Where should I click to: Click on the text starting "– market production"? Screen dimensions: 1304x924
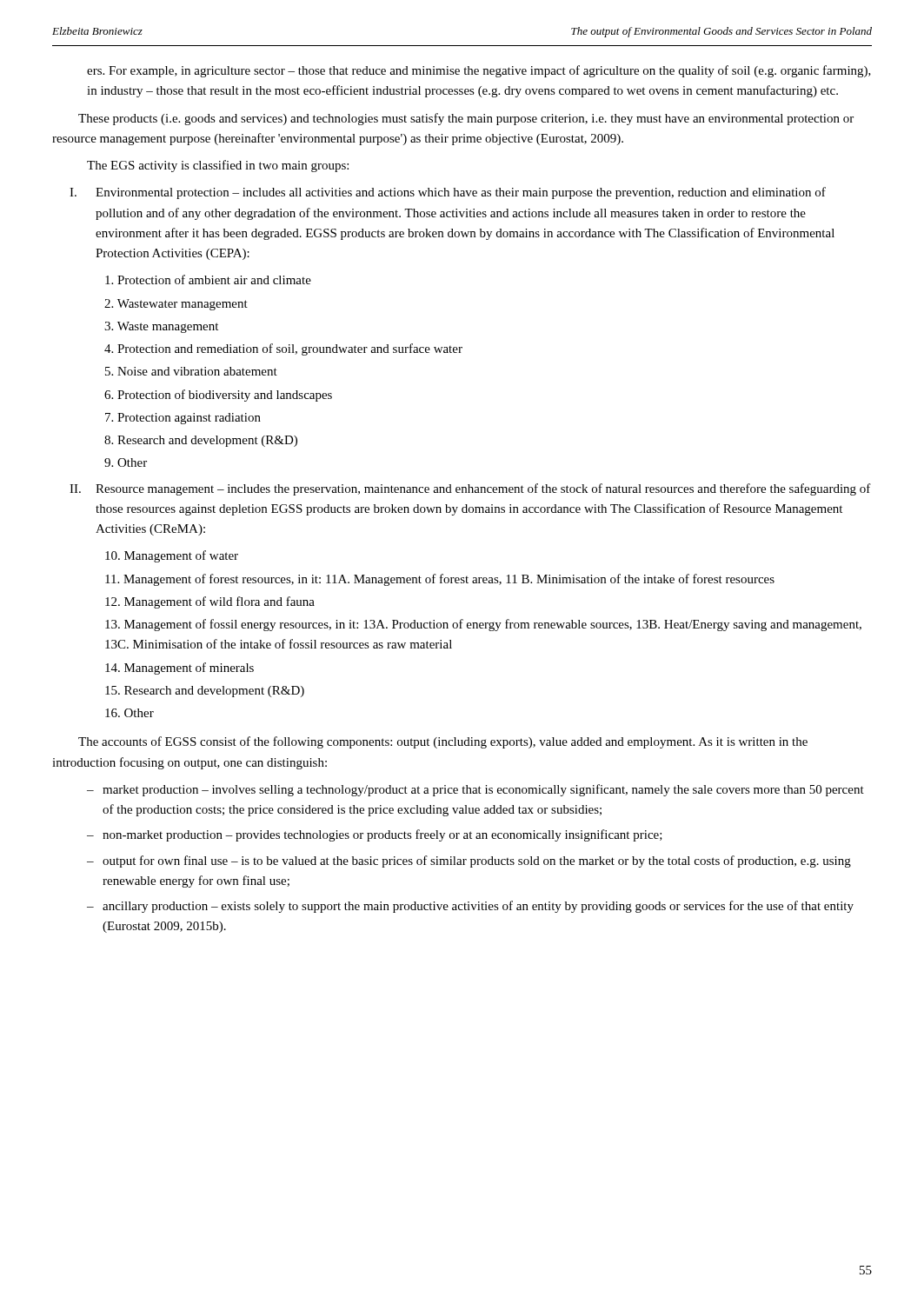coord(479,800)
